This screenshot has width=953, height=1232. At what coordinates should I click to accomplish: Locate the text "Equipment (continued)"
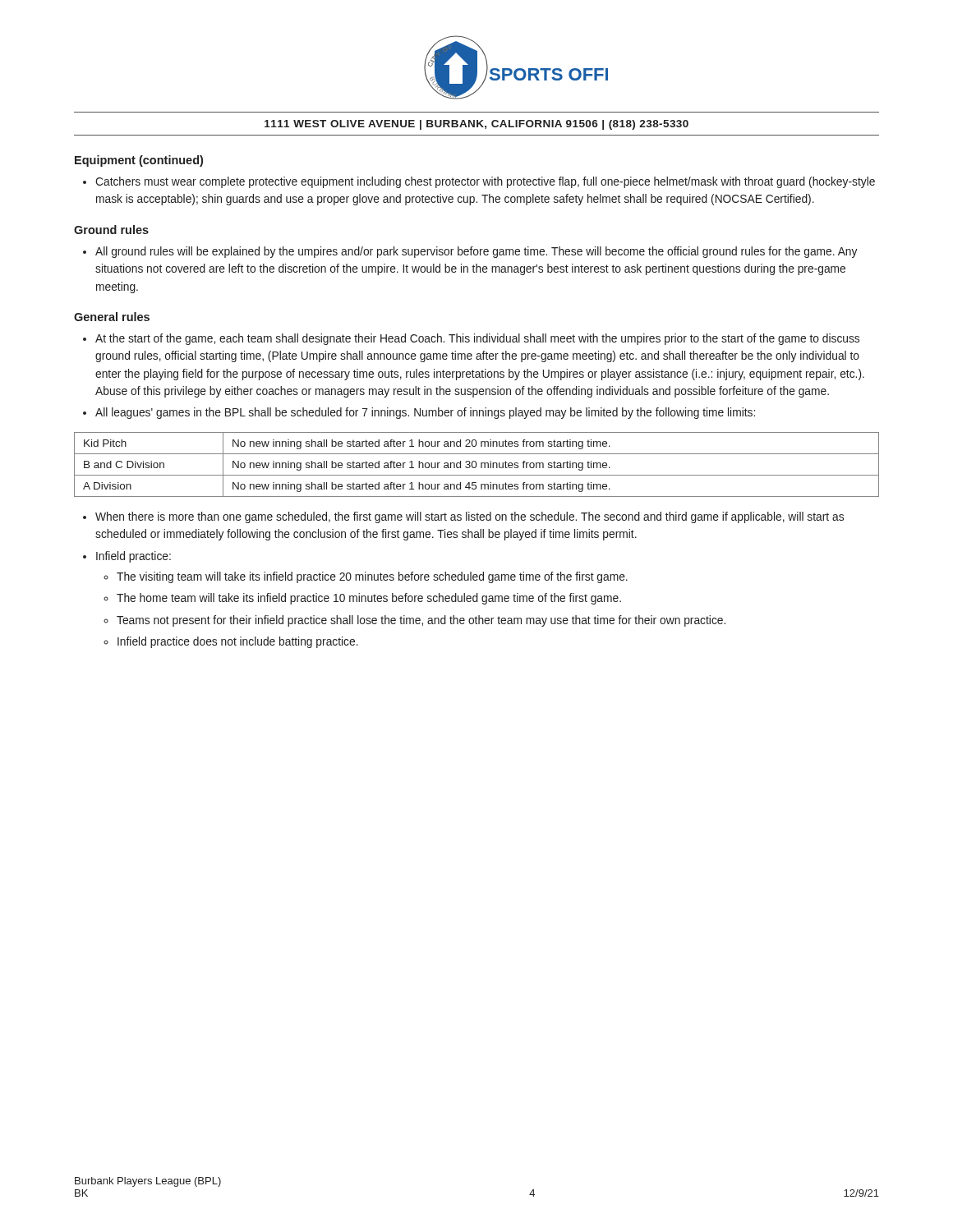(x=139, y=160)
